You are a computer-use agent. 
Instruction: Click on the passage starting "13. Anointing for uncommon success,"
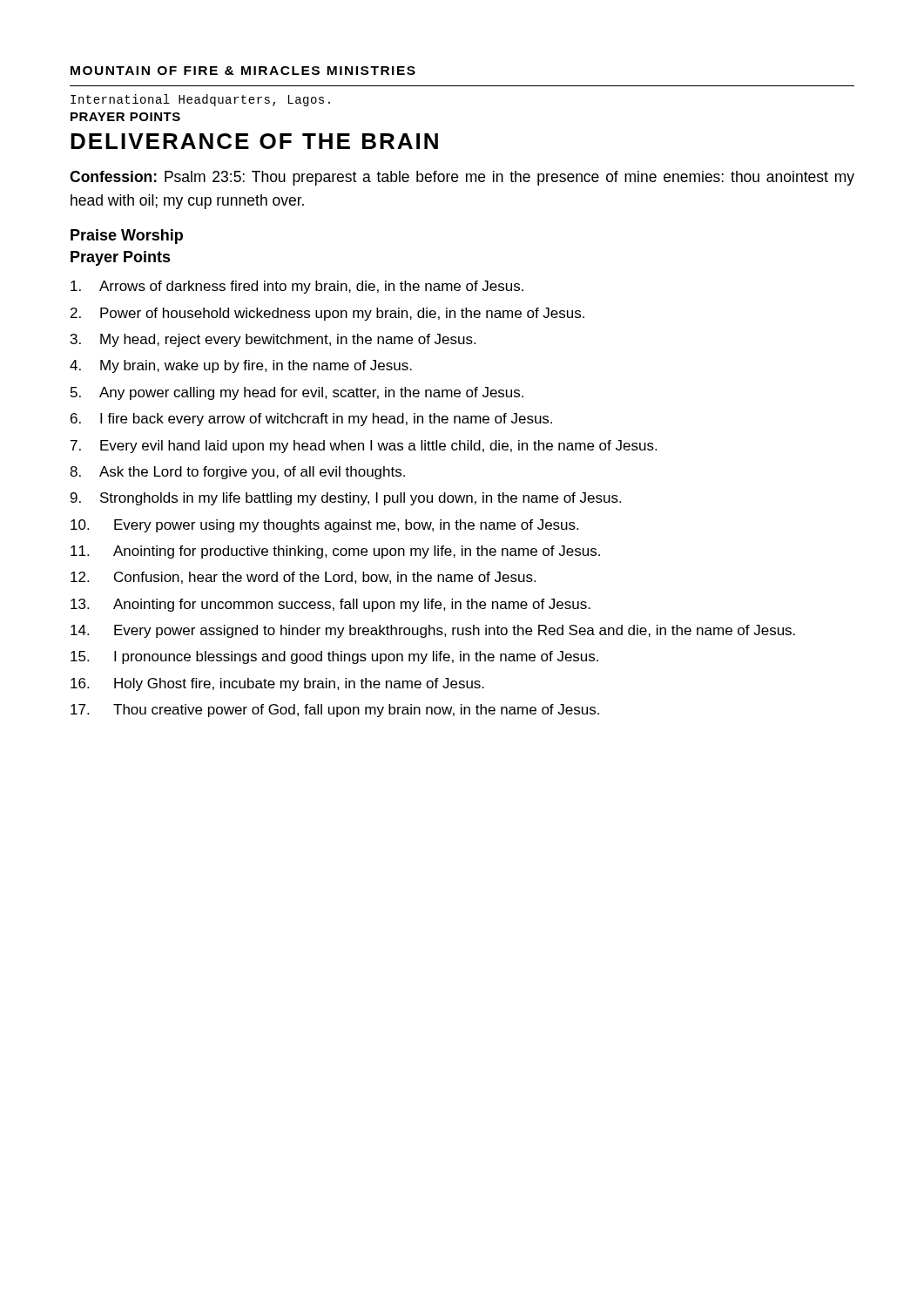click(x=462, y=604)
